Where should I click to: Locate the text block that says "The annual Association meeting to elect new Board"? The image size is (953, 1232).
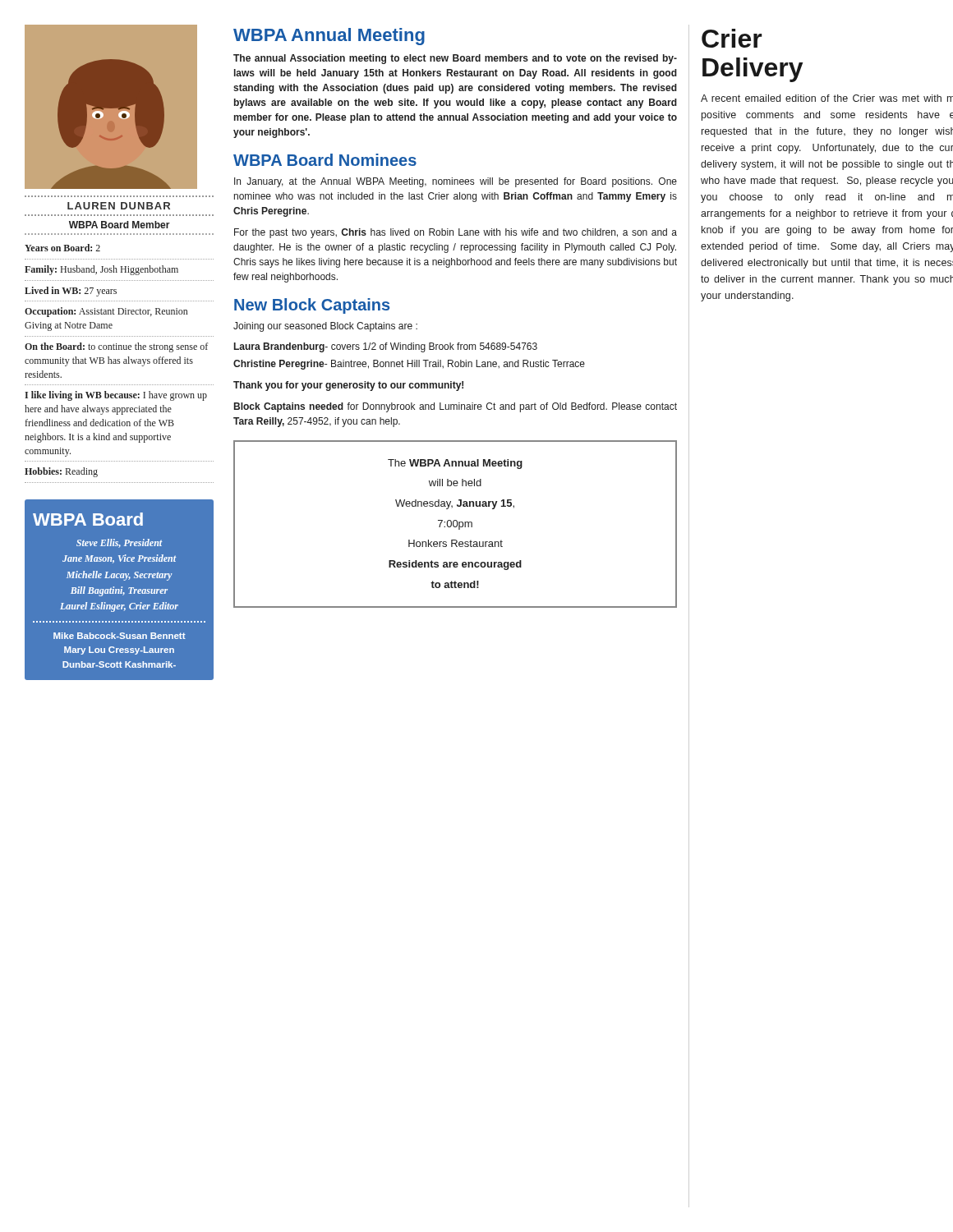(455, 95)
